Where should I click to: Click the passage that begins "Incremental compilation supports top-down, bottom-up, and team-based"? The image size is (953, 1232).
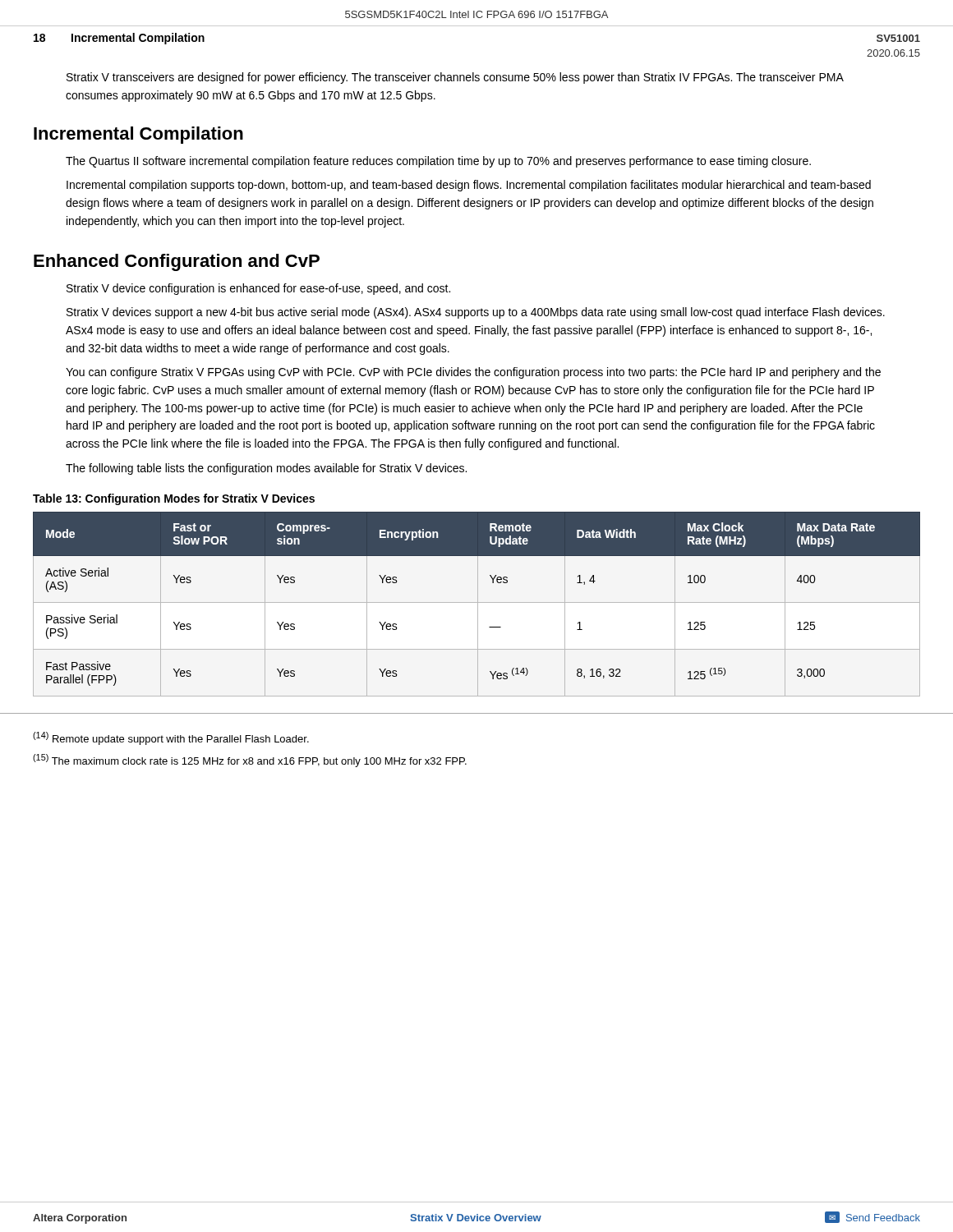point(470,203)
